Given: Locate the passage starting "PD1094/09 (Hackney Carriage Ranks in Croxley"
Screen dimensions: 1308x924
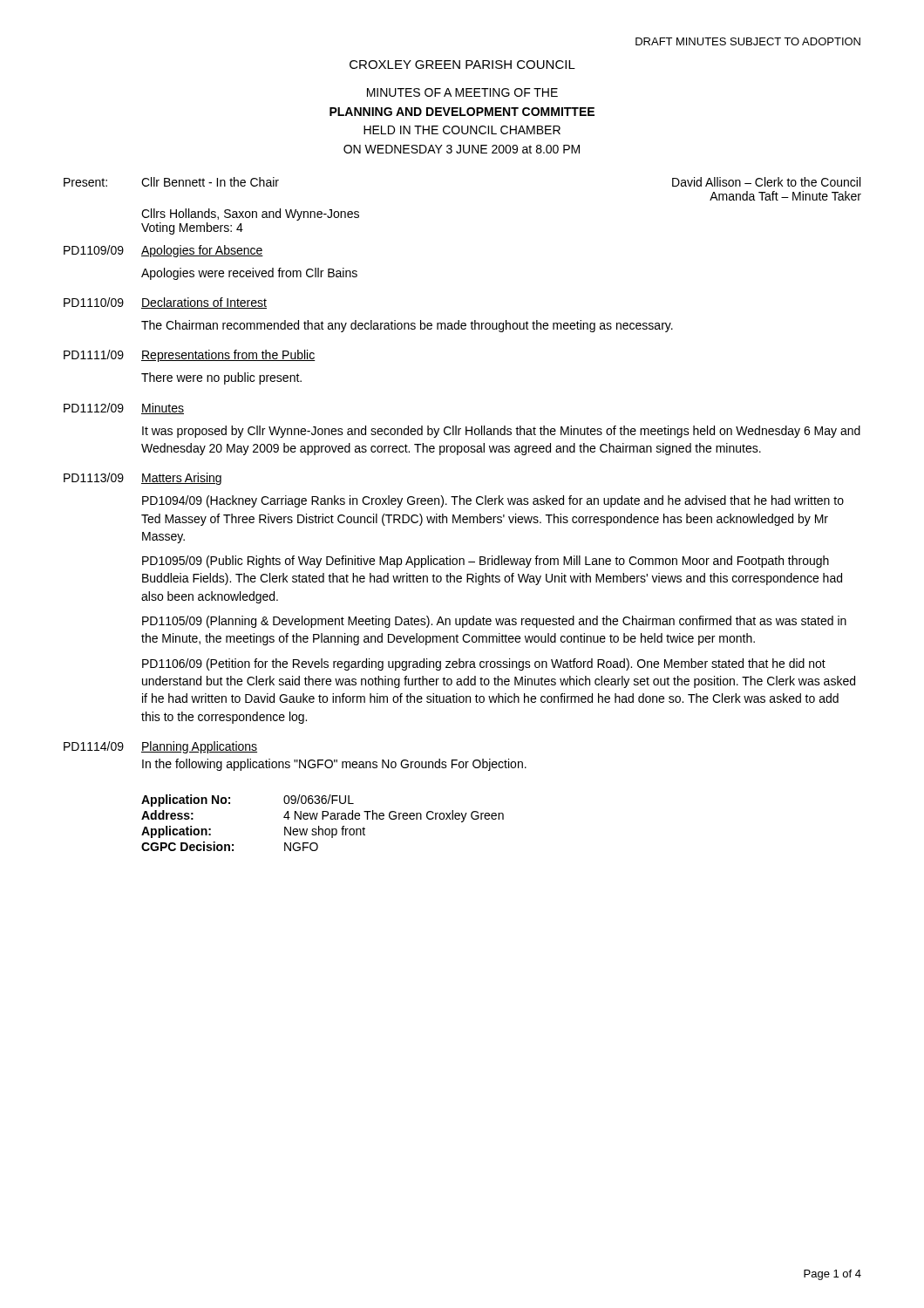Looking at the screenshot, I should coord(462,612).
